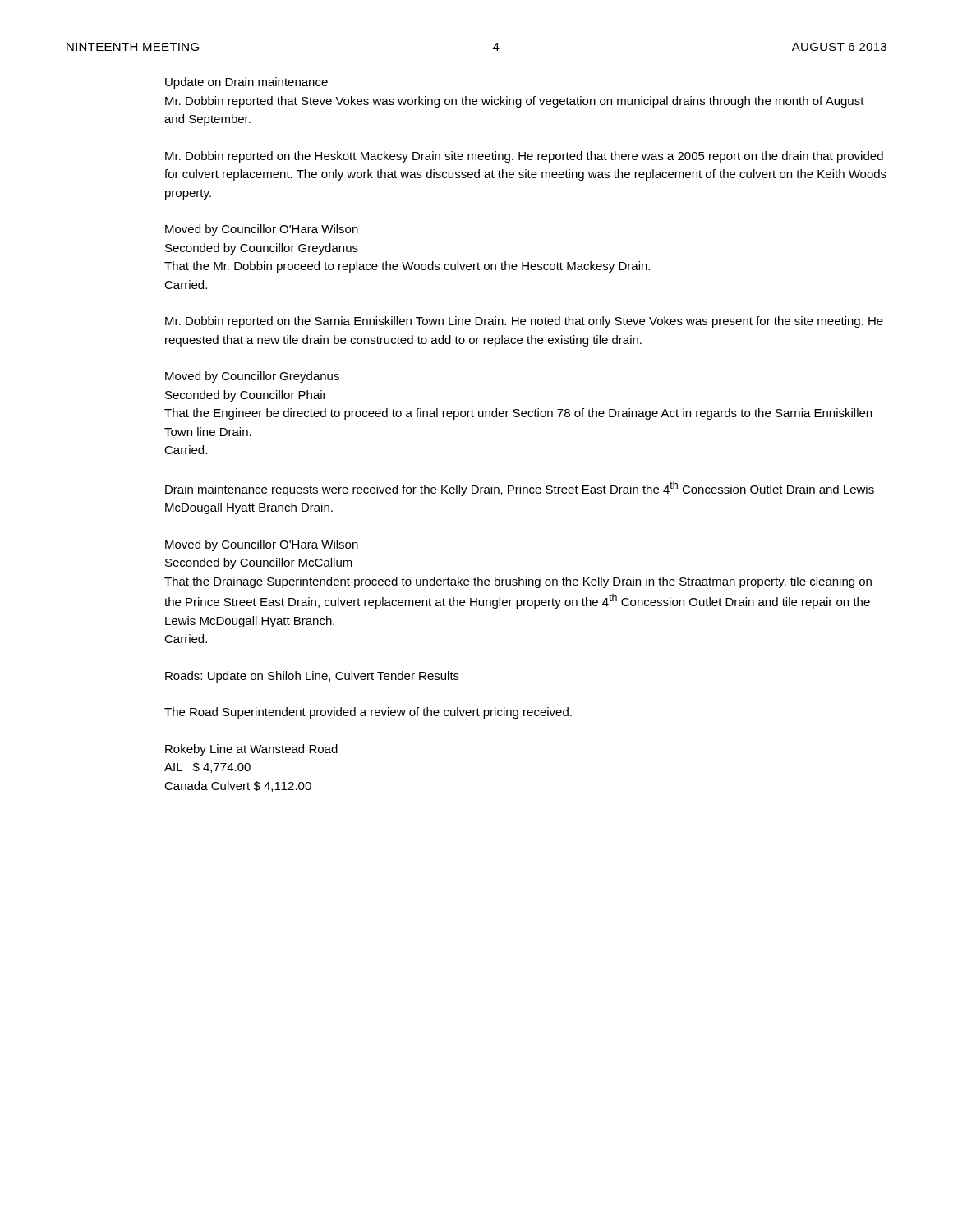Select the text block containing "Drain maintenance requests were received for"
Screen dimensions: 1232x953
coord(526,497)
